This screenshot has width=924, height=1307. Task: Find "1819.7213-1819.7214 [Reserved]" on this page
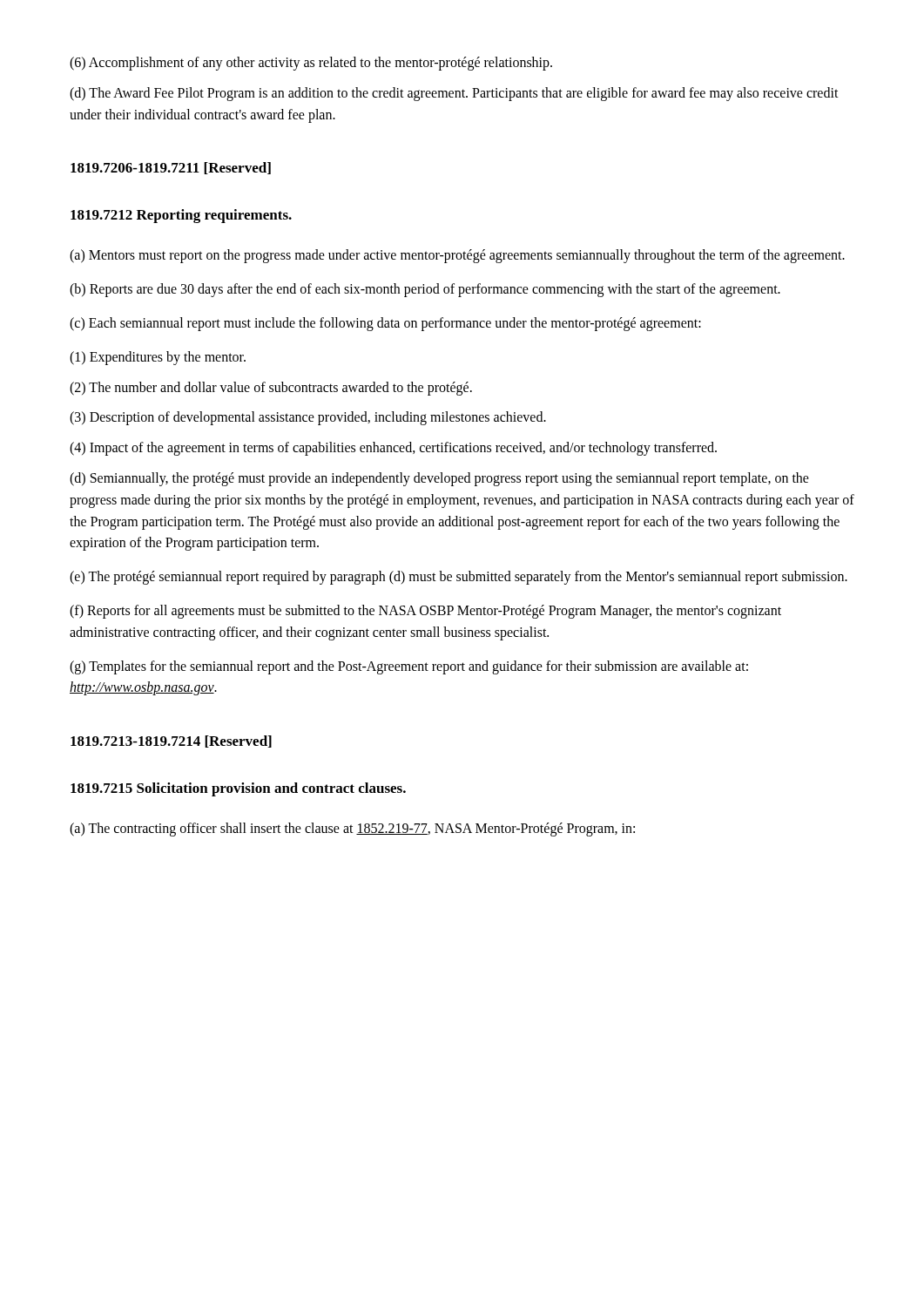171,741
